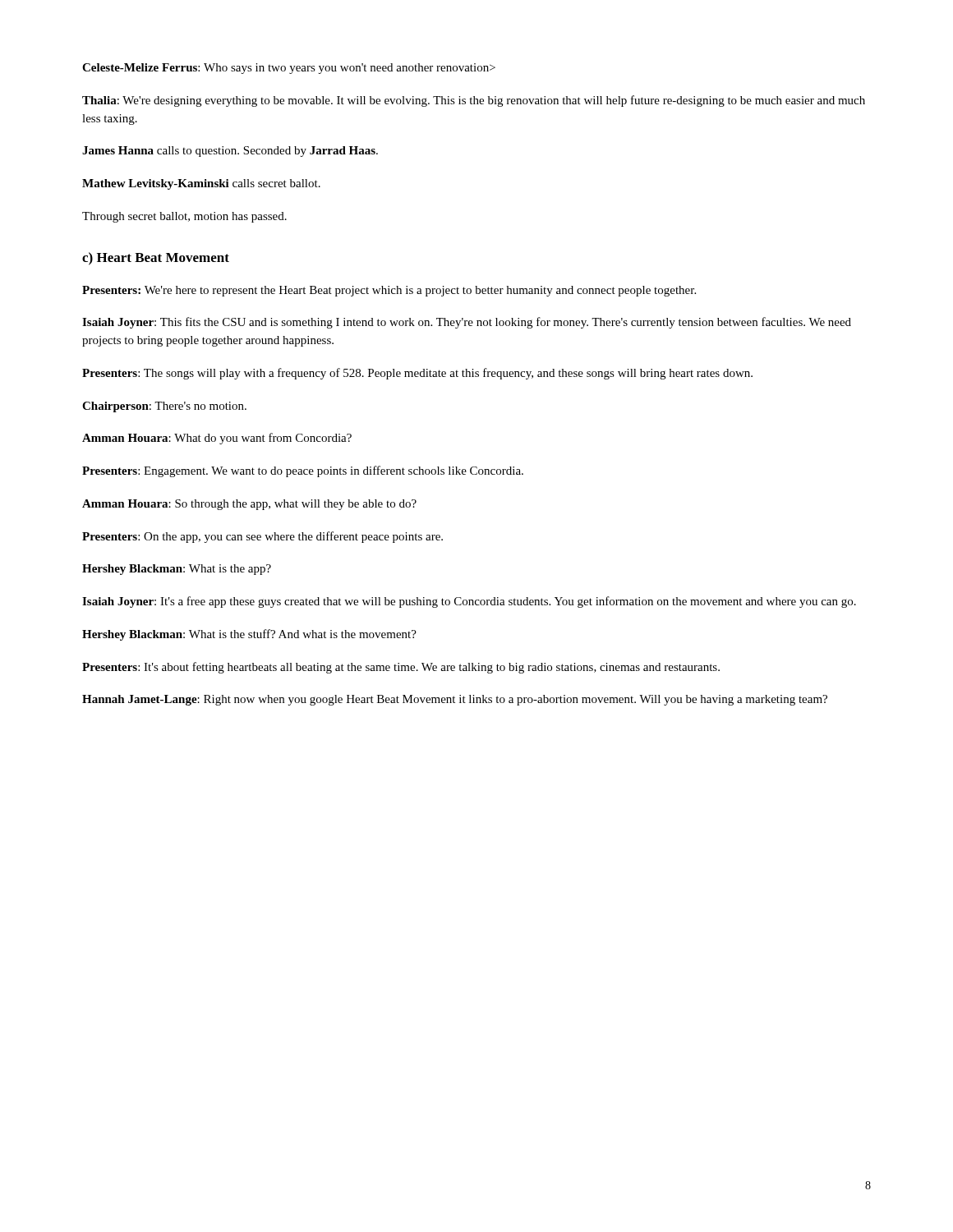Point to the block beginning "Hannah Jamet-Lange: Right now when"
The image size is (953, 1232).
tap(455, 699)
